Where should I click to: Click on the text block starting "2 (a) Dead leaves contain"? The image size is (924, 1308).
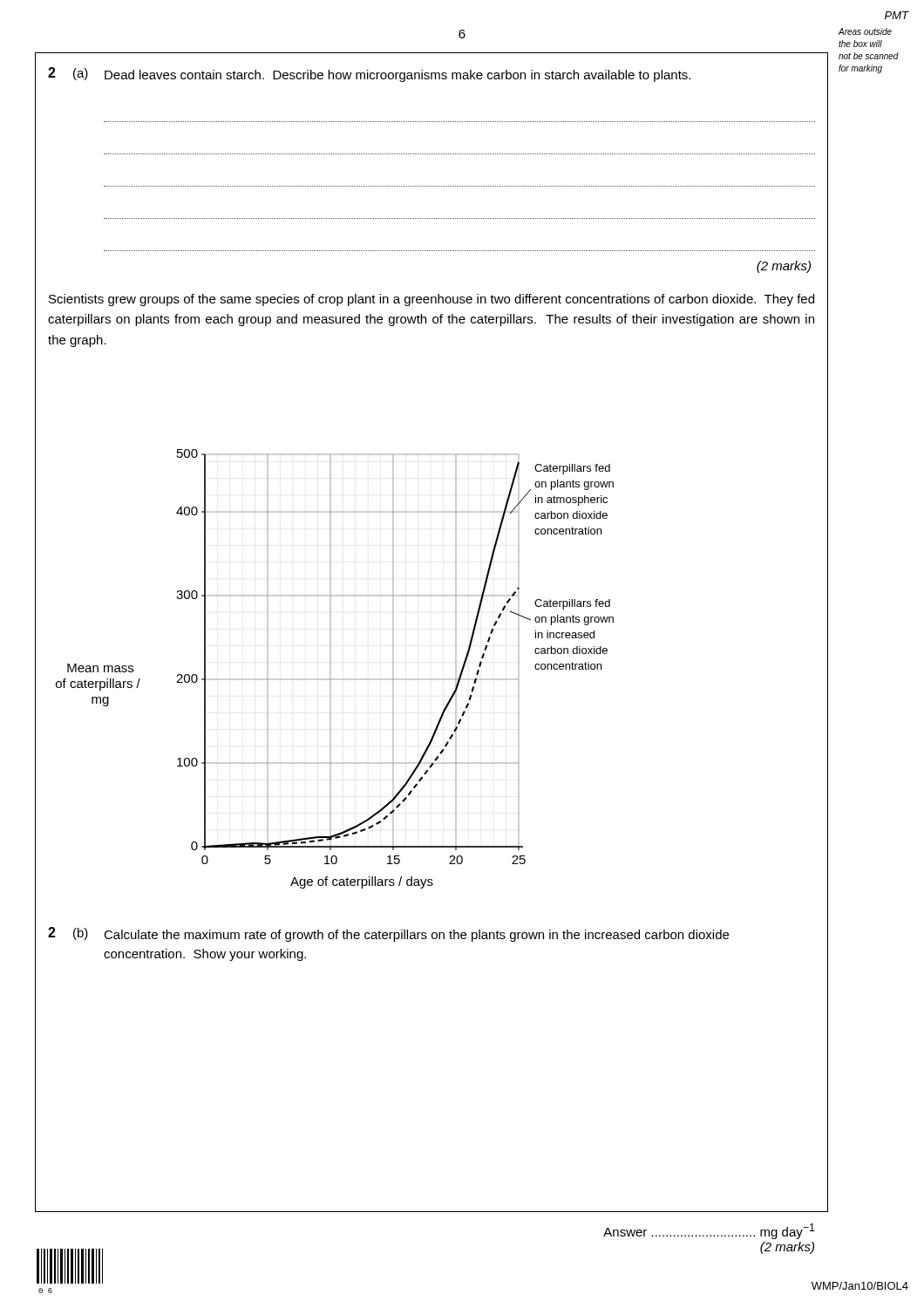[x=369, y=75]
